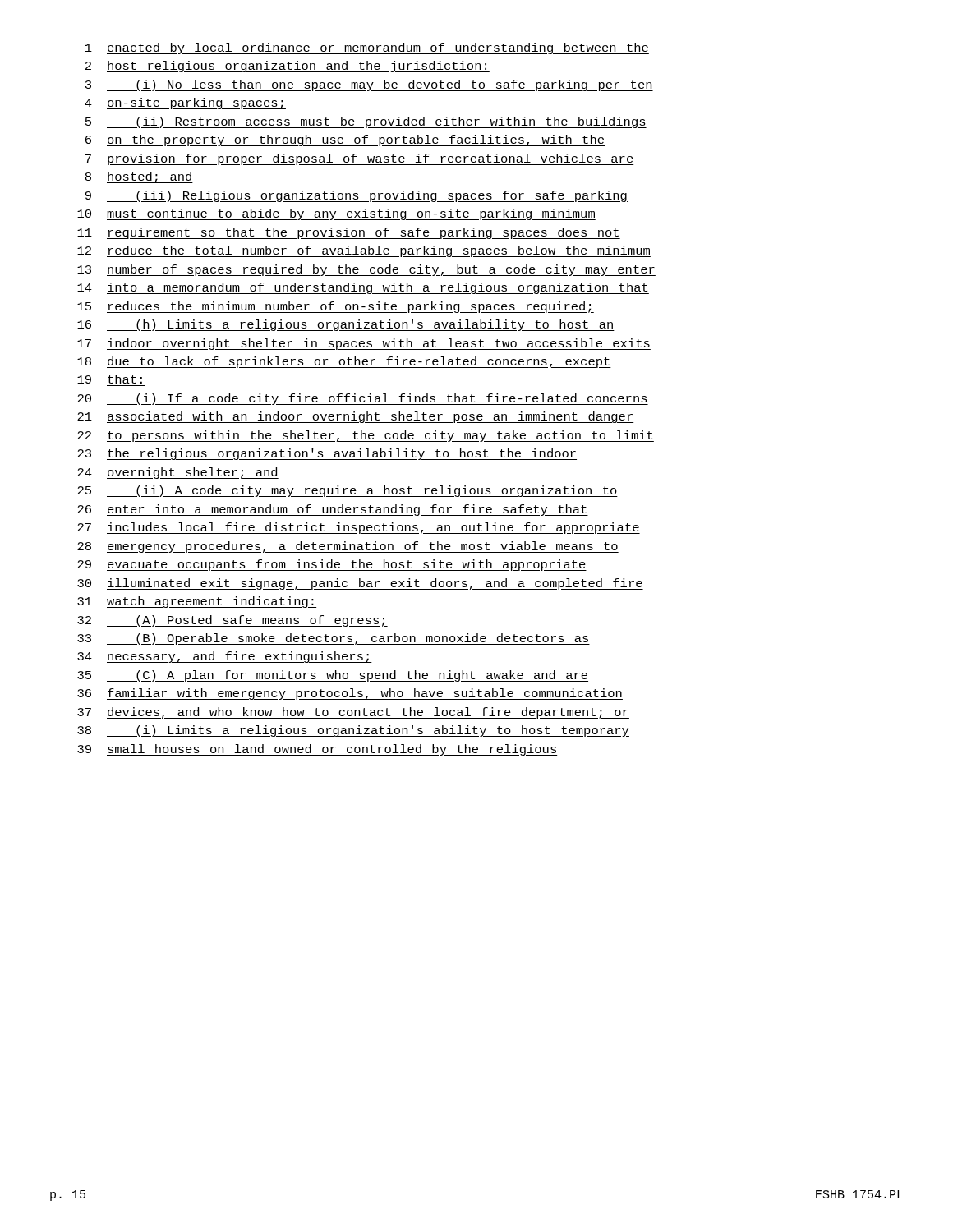Where is the passage that starts "9 (iii) Religious organizations providing spaces for safe"?
The width and height of the screenshot is (953, 1232).
pyautogui.click(x=476, y=196)
